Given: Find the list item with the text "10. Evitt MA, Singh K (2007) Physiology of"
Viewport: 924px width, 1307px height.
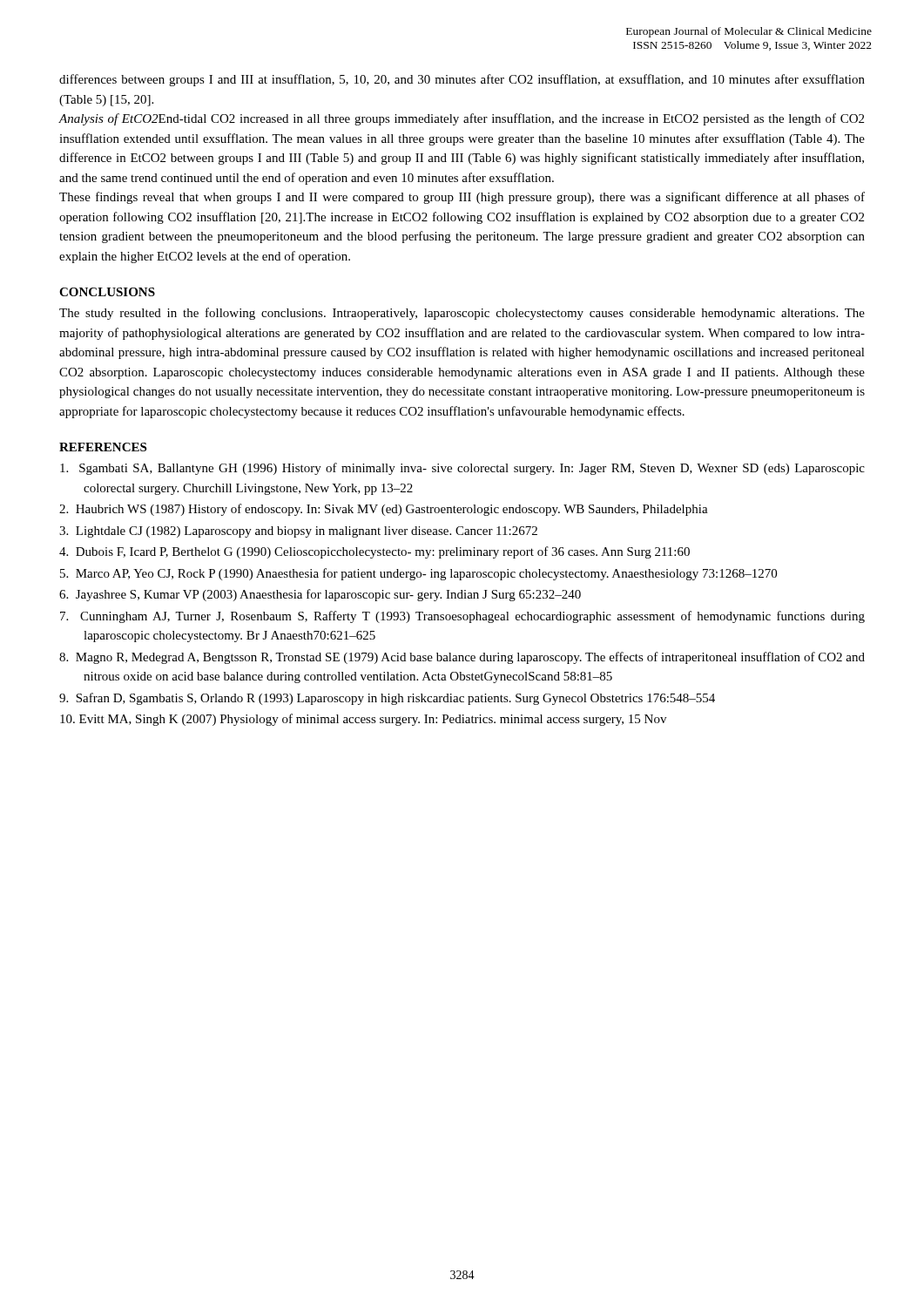Looking at the screenshot, I should point(363,719).
